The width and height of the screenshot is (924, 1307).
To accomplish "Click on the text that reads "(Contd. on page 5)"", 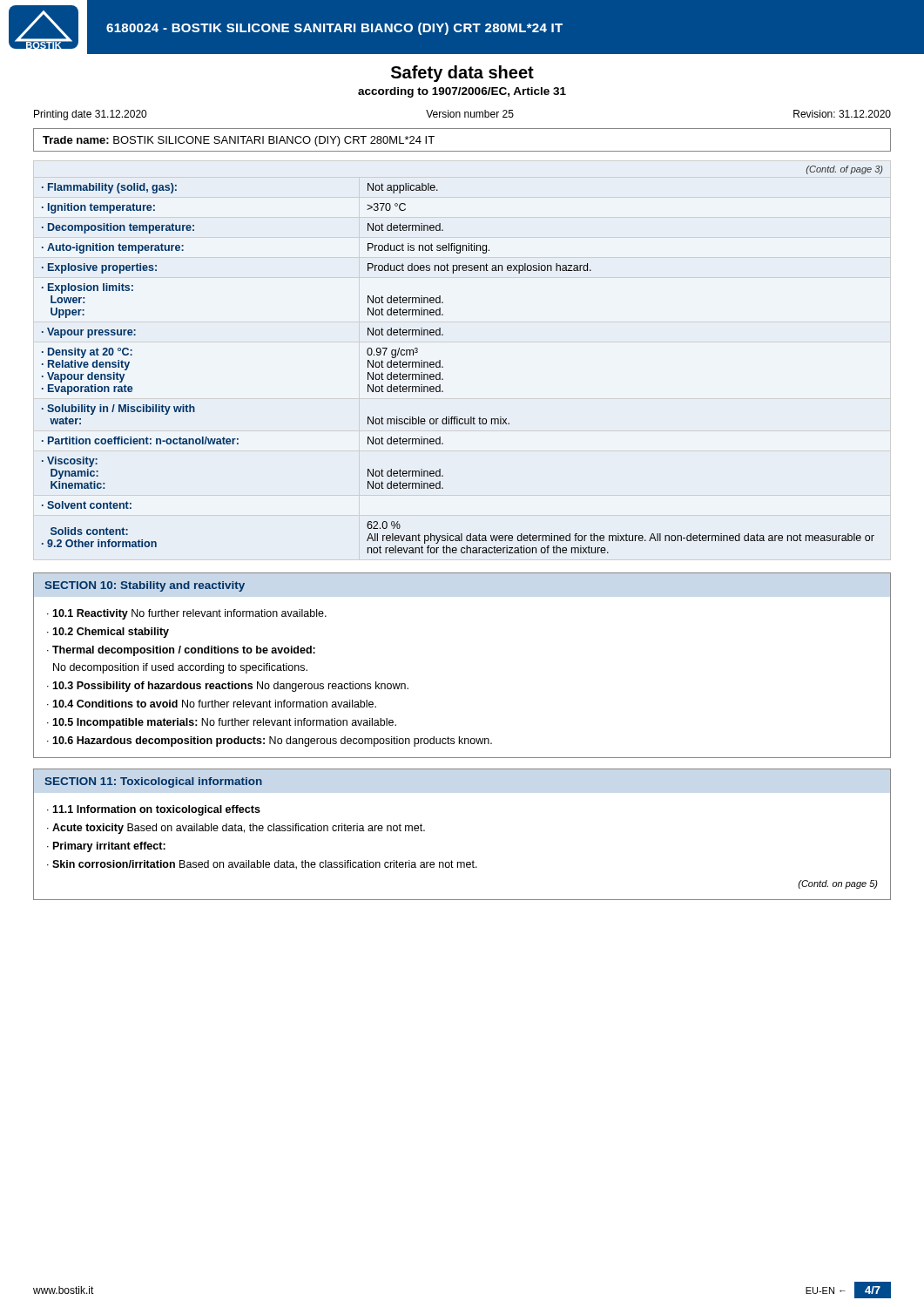I will point(838,884).
